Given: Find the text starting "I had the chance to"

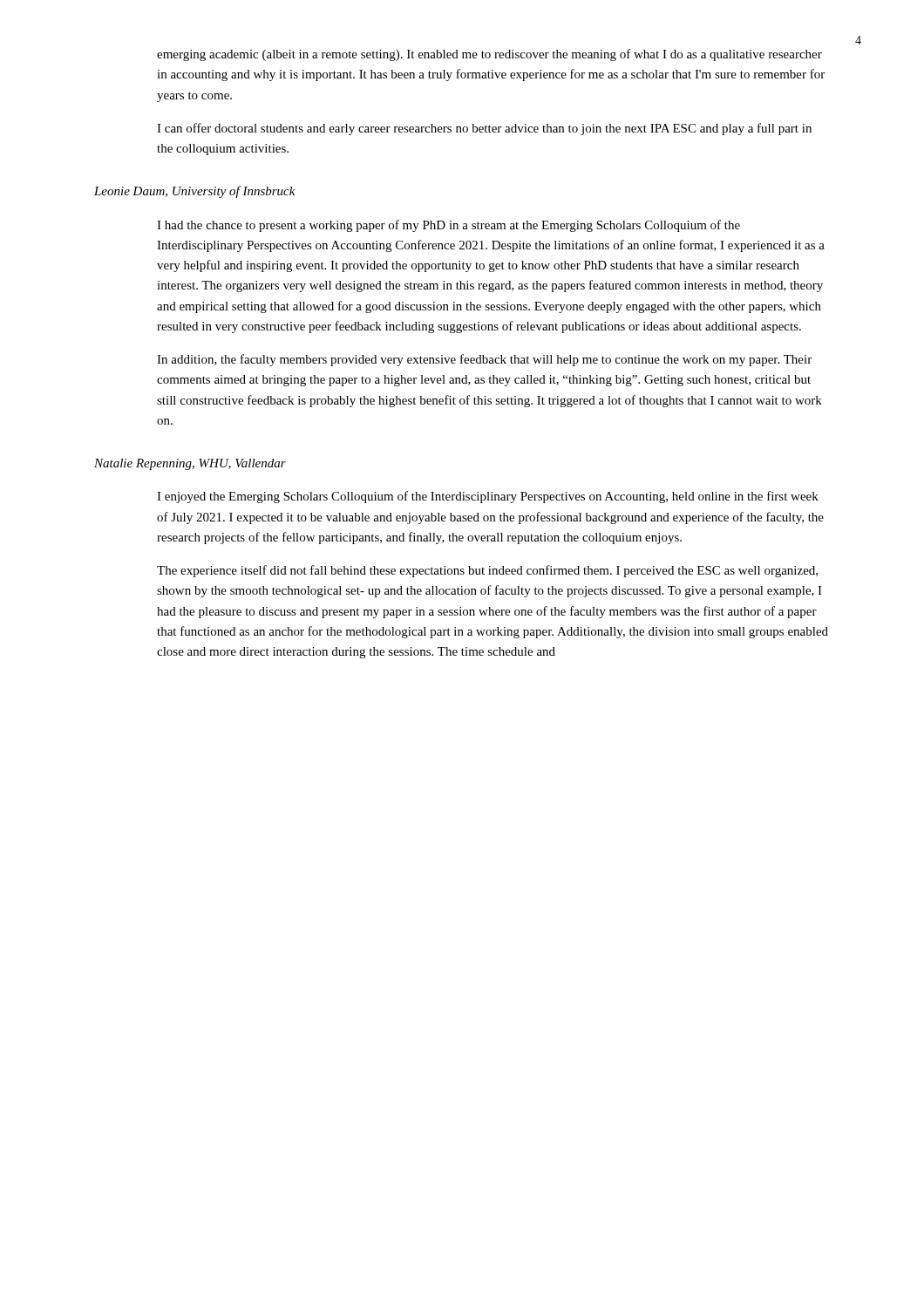Looking at the screenshot, I should click(493, 323).
